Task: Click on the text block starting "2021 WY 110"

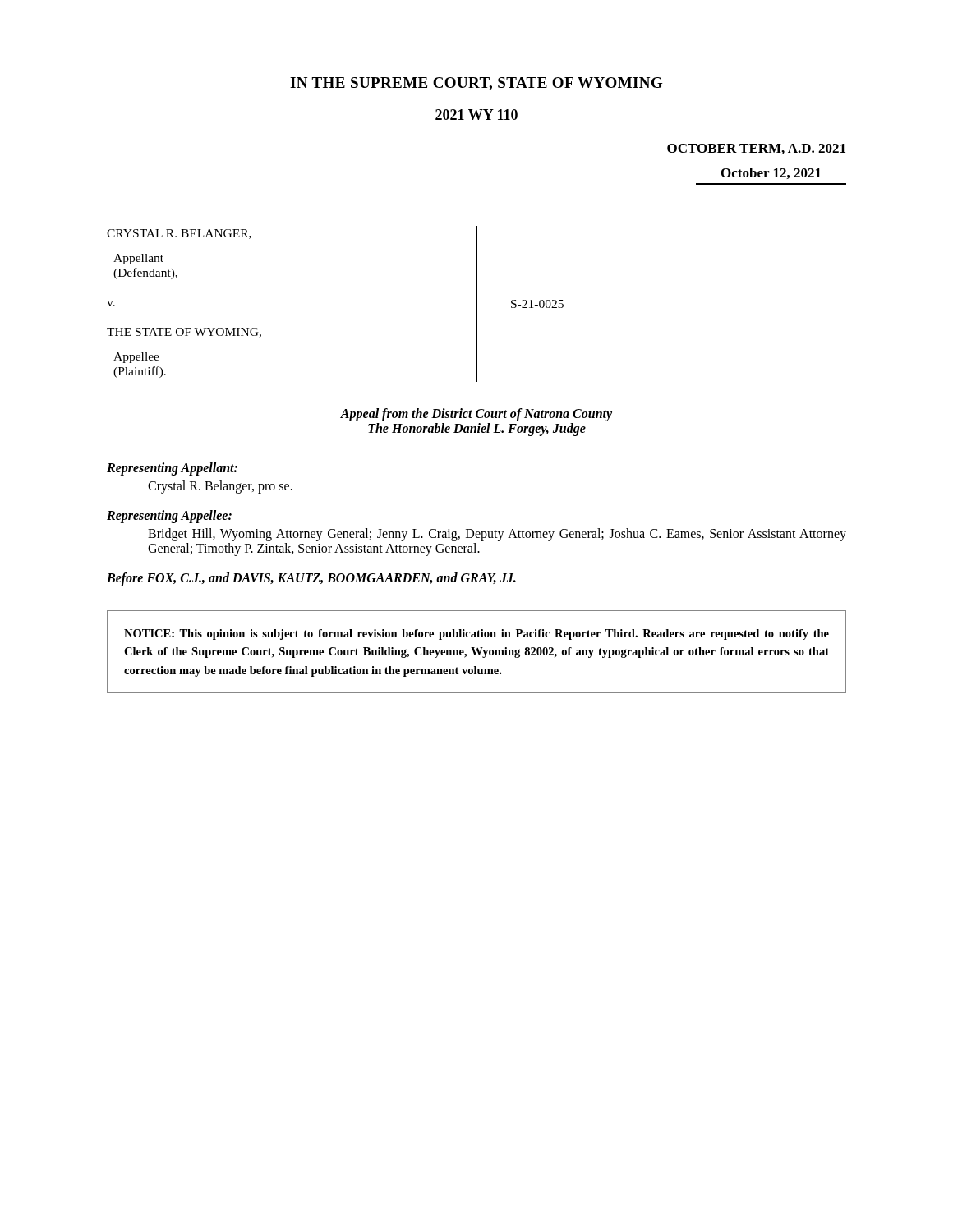Action: pyautogui.click(x=476, y=115)
